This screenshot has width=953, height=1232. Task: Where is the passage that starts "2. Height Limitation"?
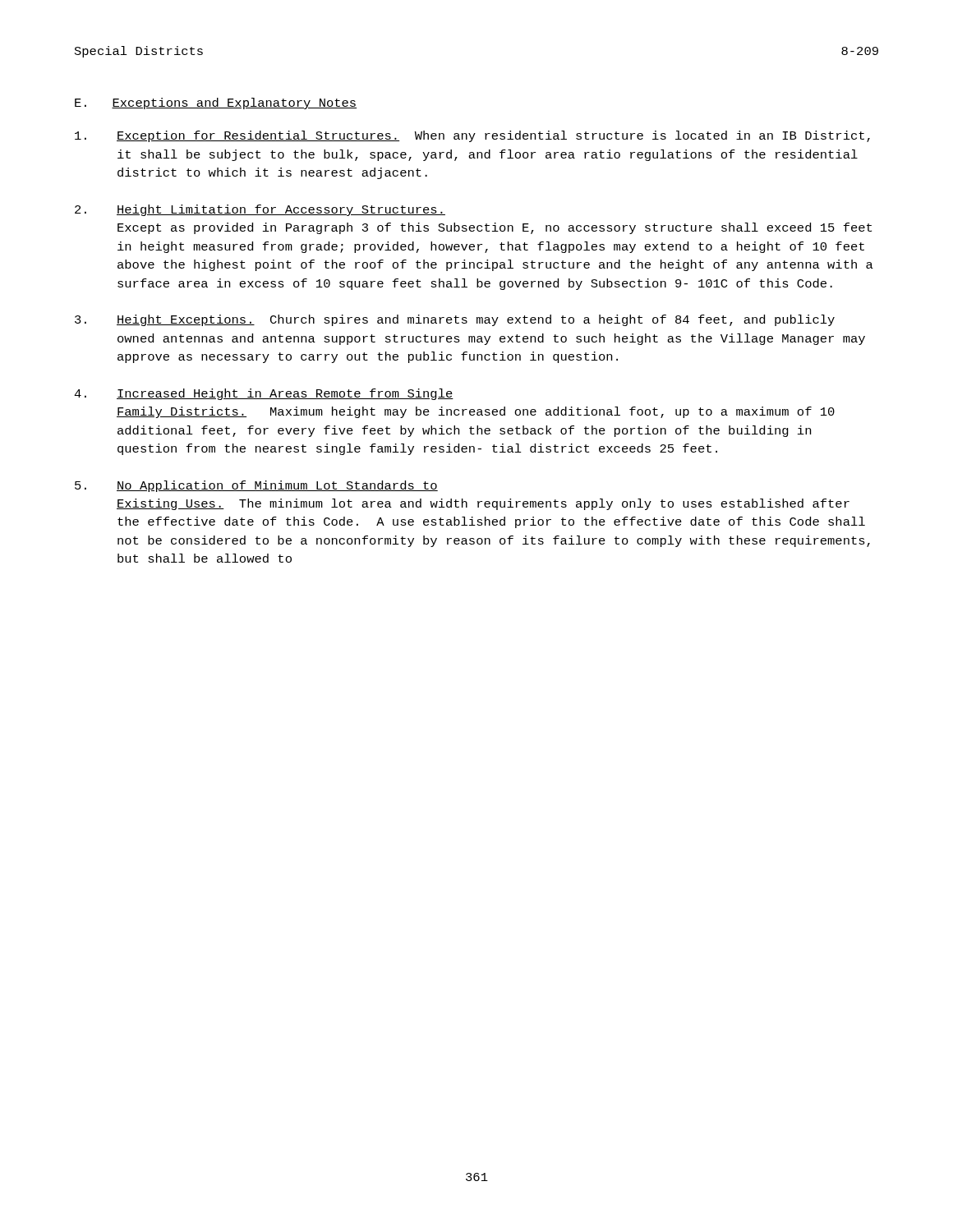point(476,247)
